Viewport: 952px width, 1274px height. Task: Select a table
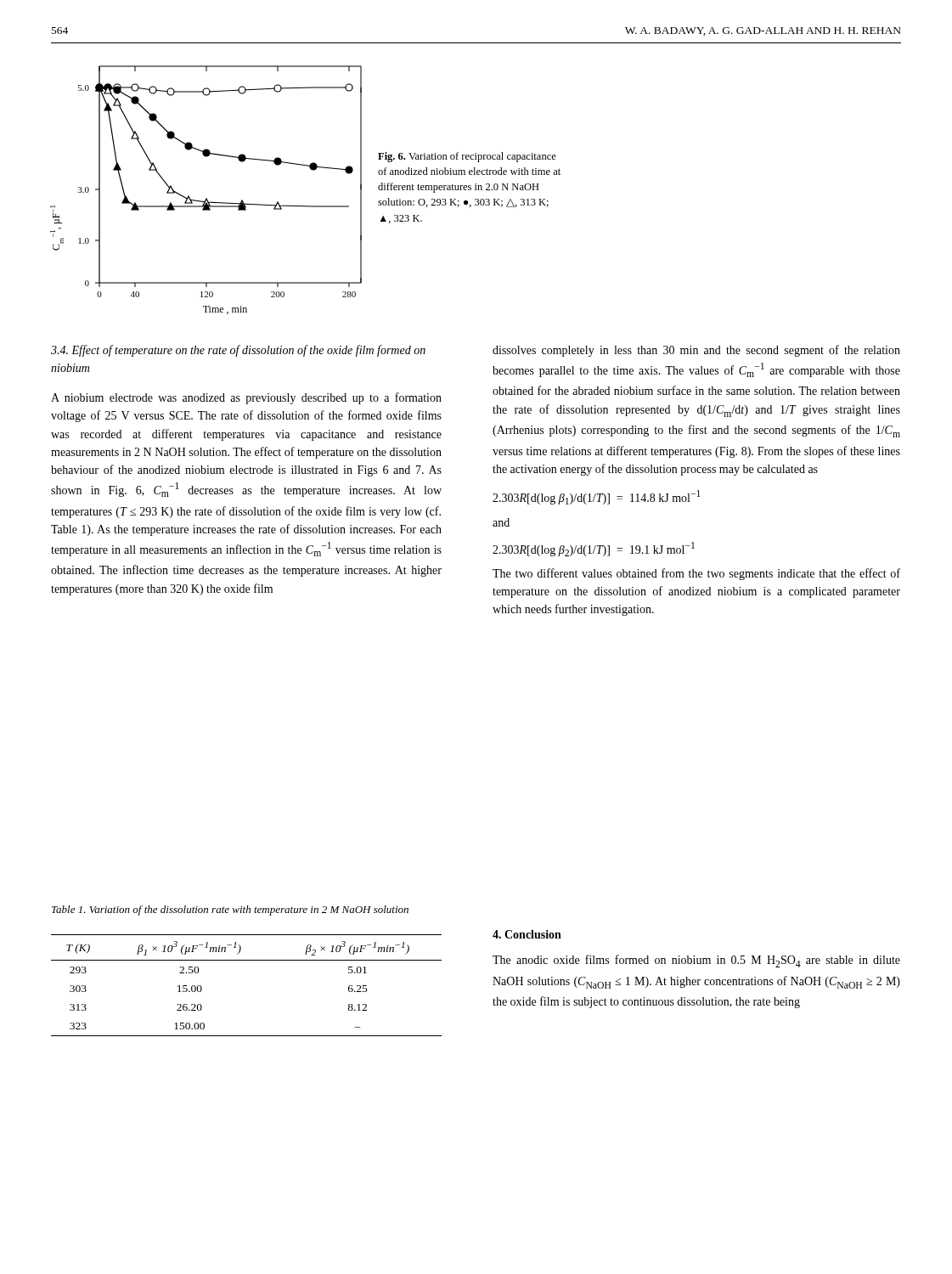tap(246, 985)
